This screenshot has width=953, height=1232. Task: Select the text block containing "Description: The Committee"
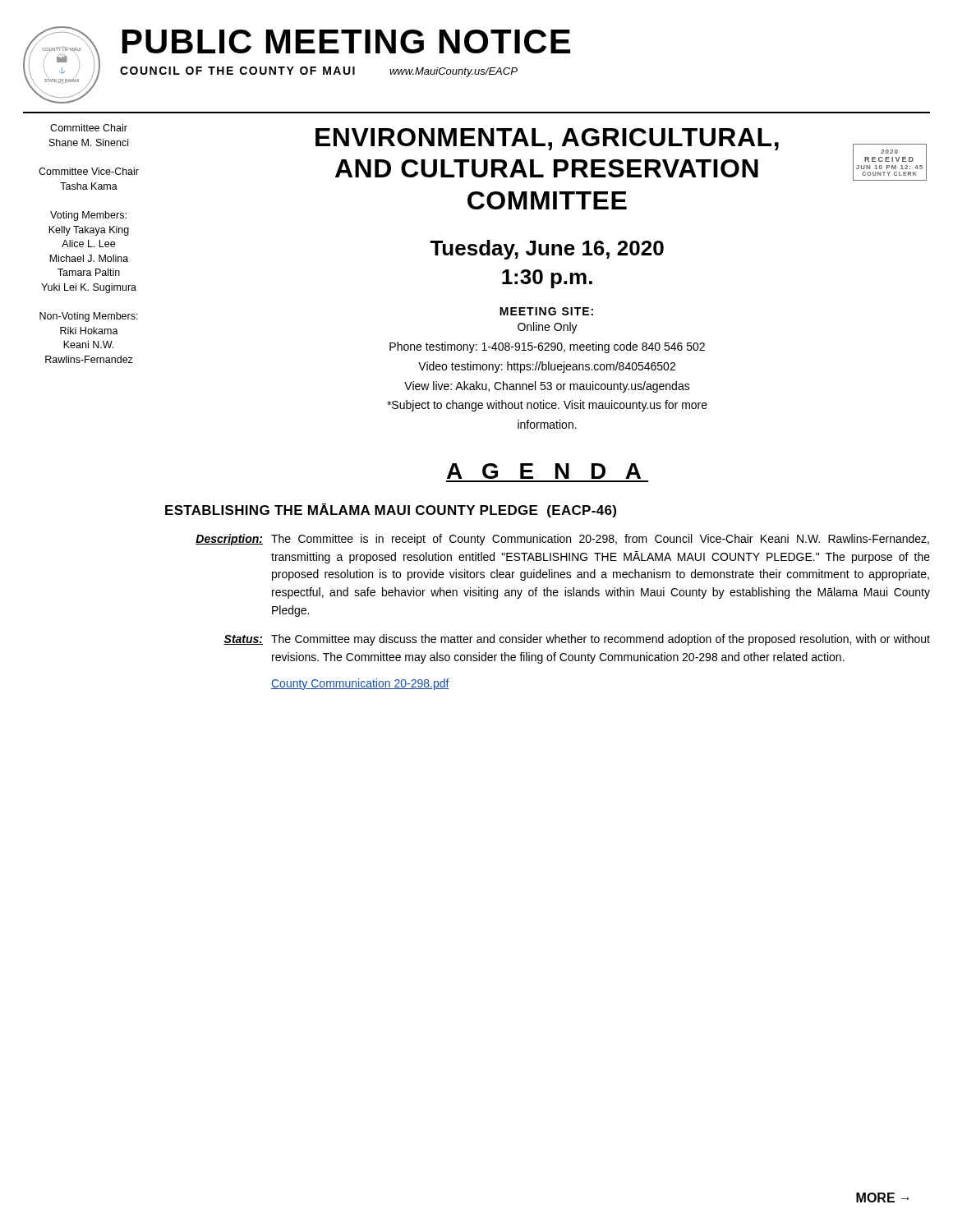[547, 575]
